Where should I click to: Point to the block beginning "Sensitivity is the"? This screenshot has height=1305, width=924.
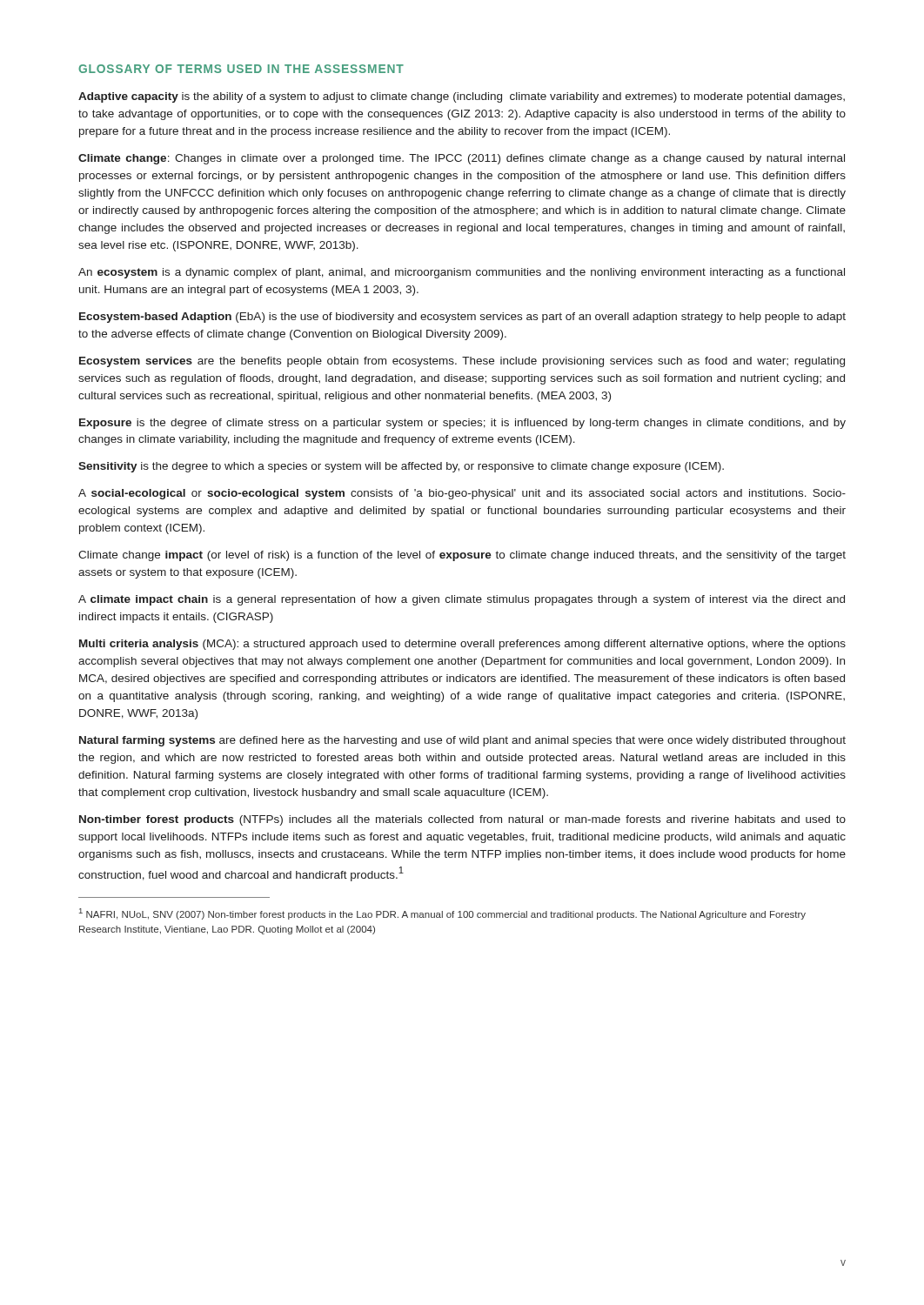coord(402,466)
